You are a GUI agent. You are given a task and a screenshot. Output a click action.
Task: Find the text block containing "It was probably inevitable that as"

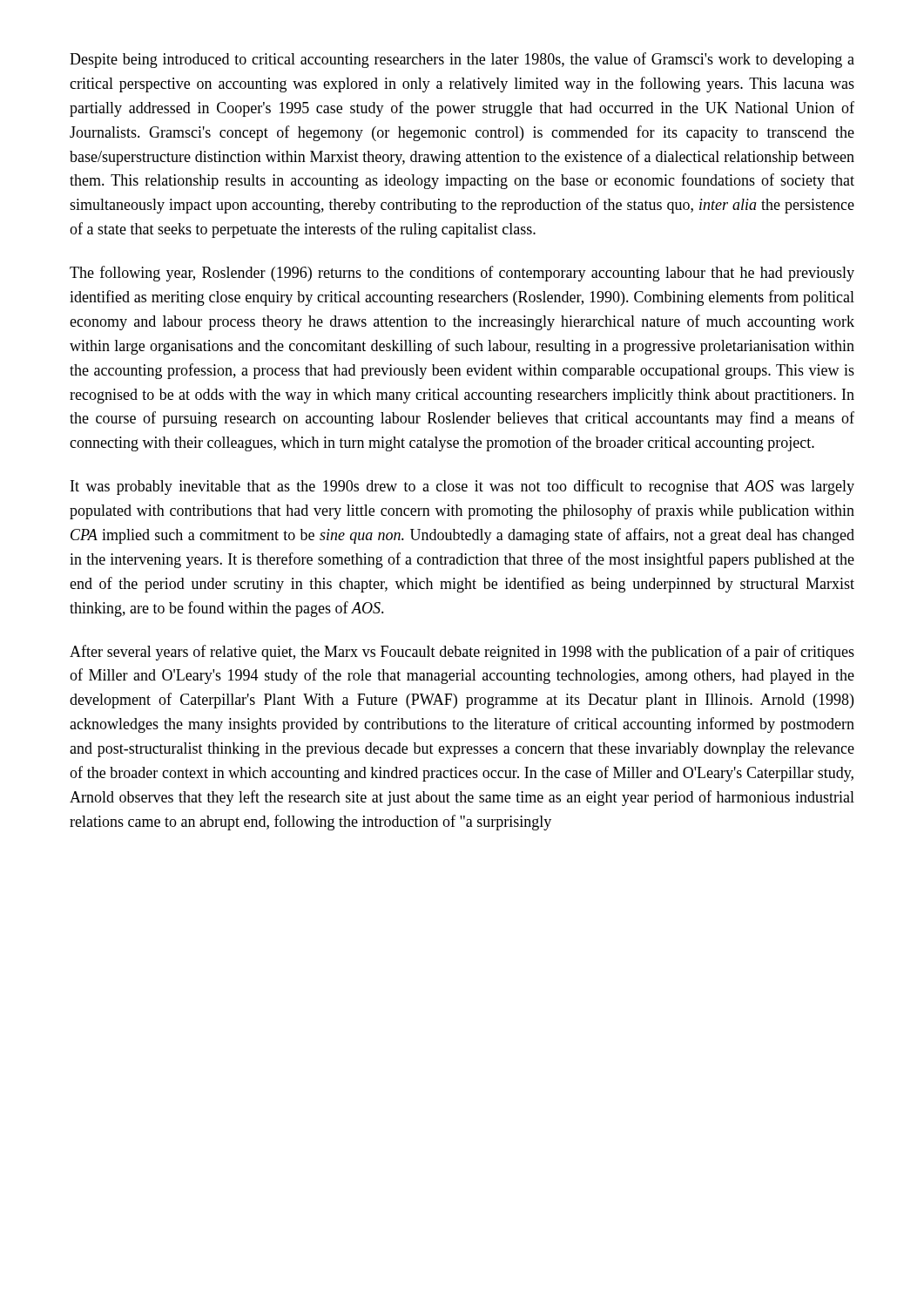tap(462, 547)
